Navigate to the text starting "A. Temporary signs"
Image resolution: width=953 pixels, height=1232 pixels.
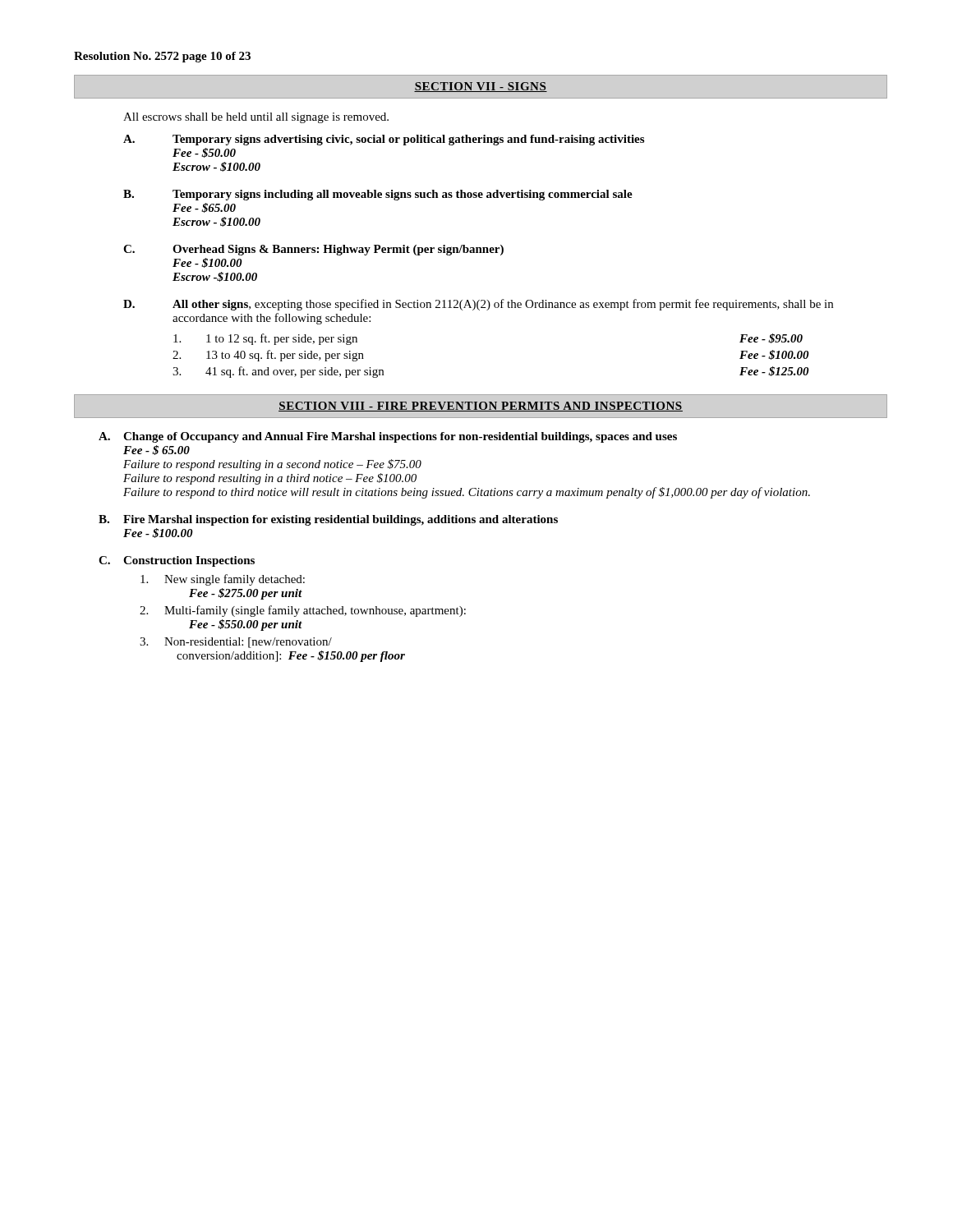click(505, 153)
